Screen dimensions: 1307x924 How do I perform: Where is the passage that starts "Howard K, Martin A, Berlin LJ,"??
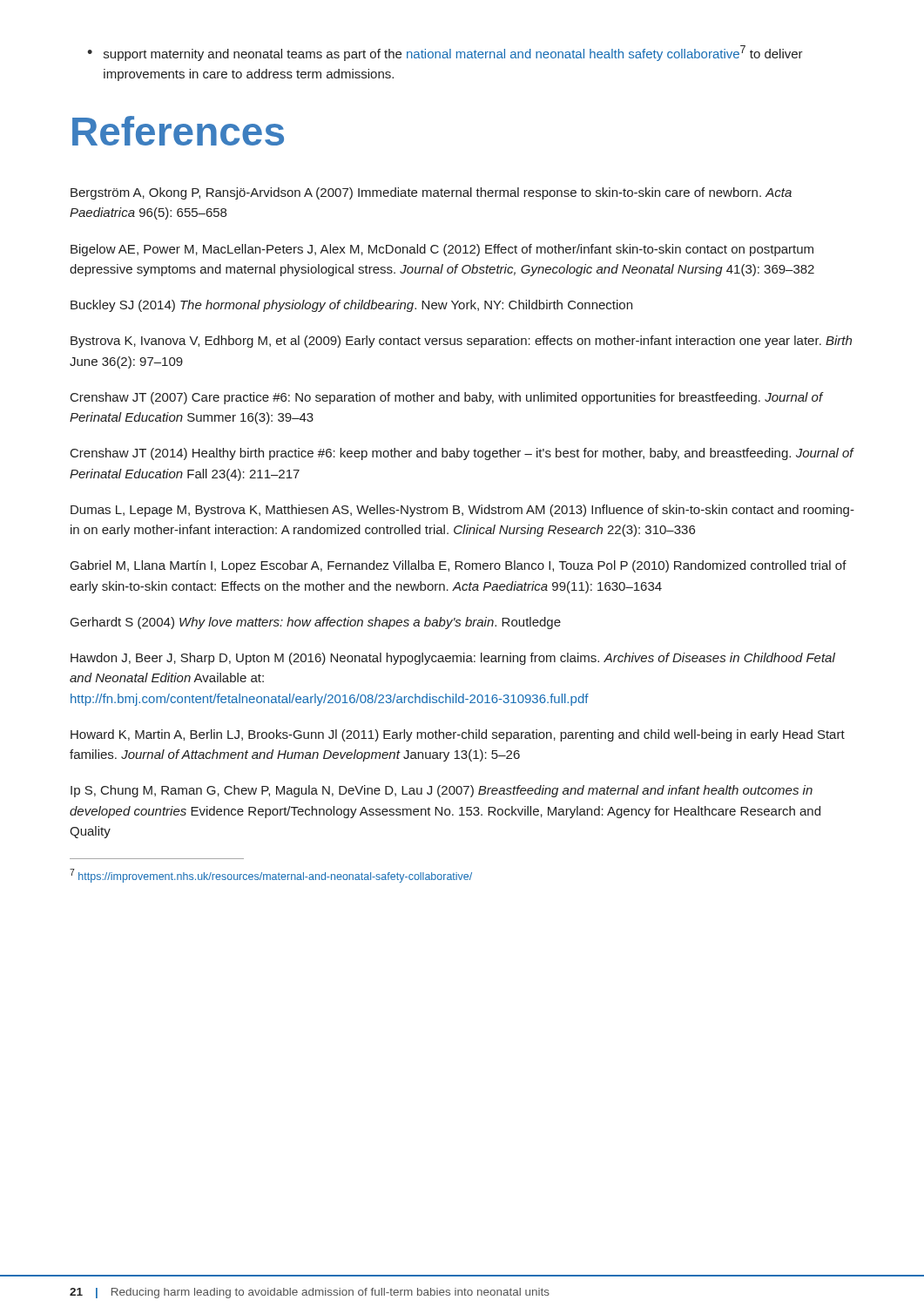(x=457, y=744)
